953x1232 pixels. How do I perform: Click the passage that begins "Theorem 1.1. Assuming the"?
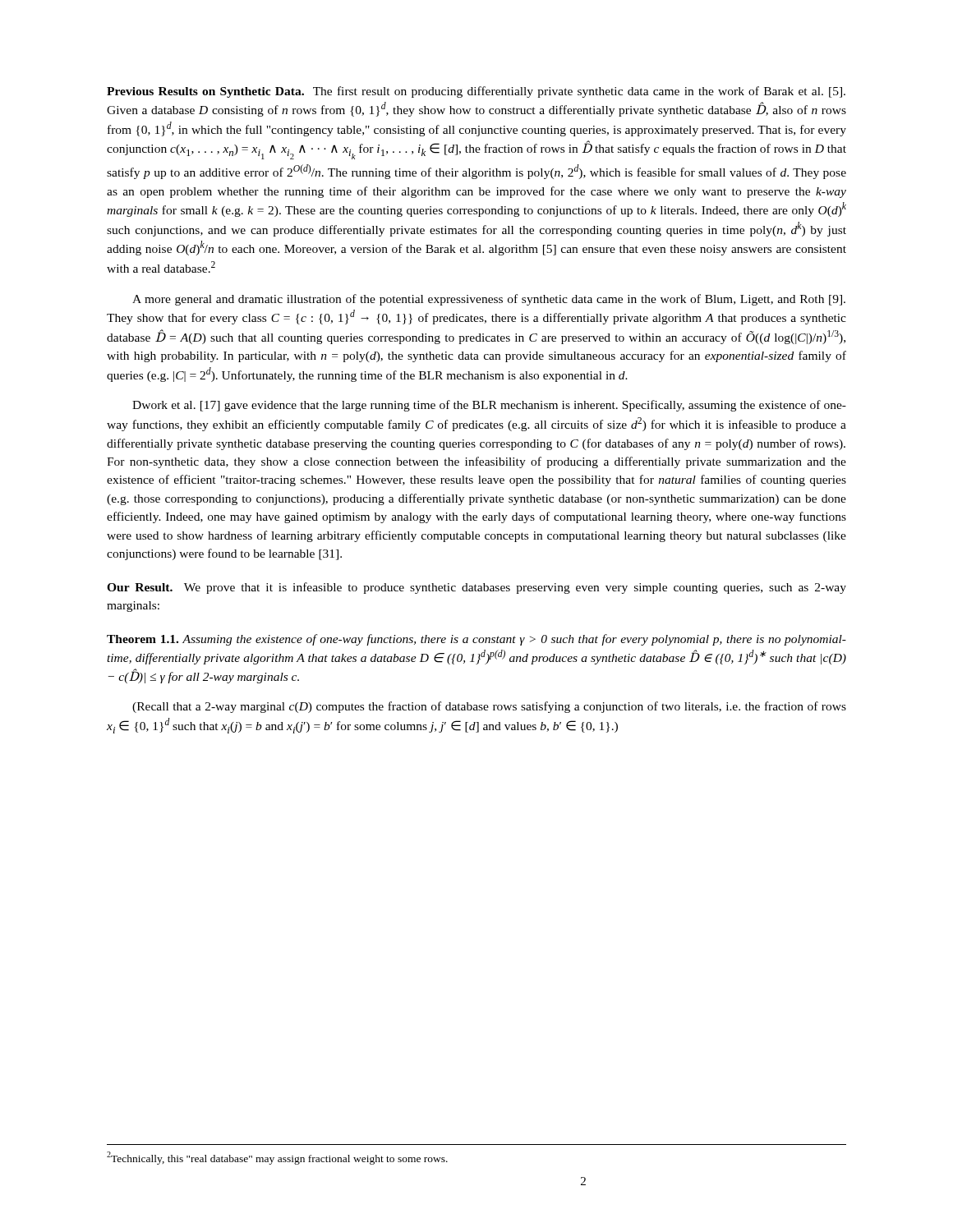point(476,658)
